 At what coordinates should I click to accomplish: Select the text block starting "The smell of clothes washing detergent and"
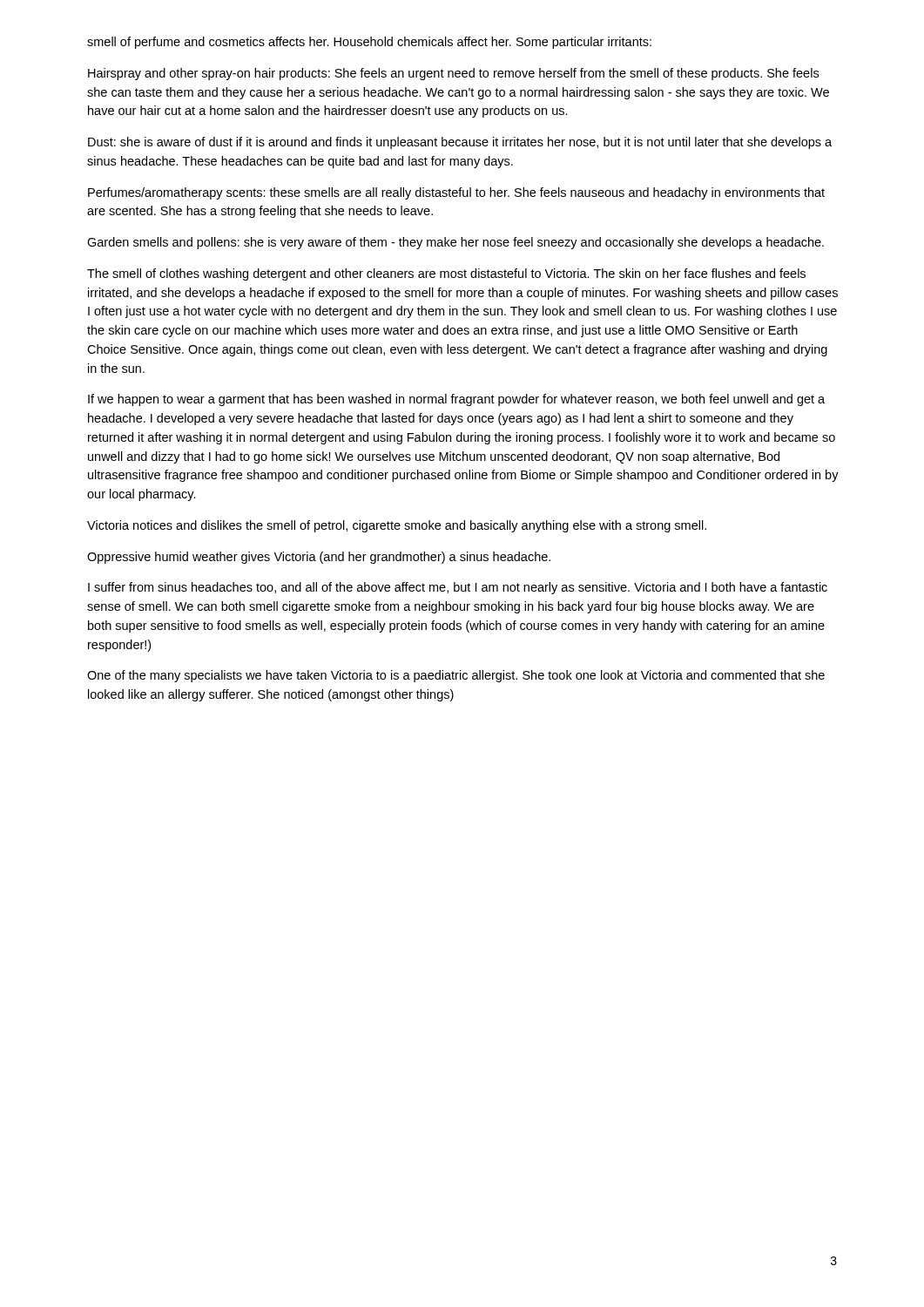point(463,321)
